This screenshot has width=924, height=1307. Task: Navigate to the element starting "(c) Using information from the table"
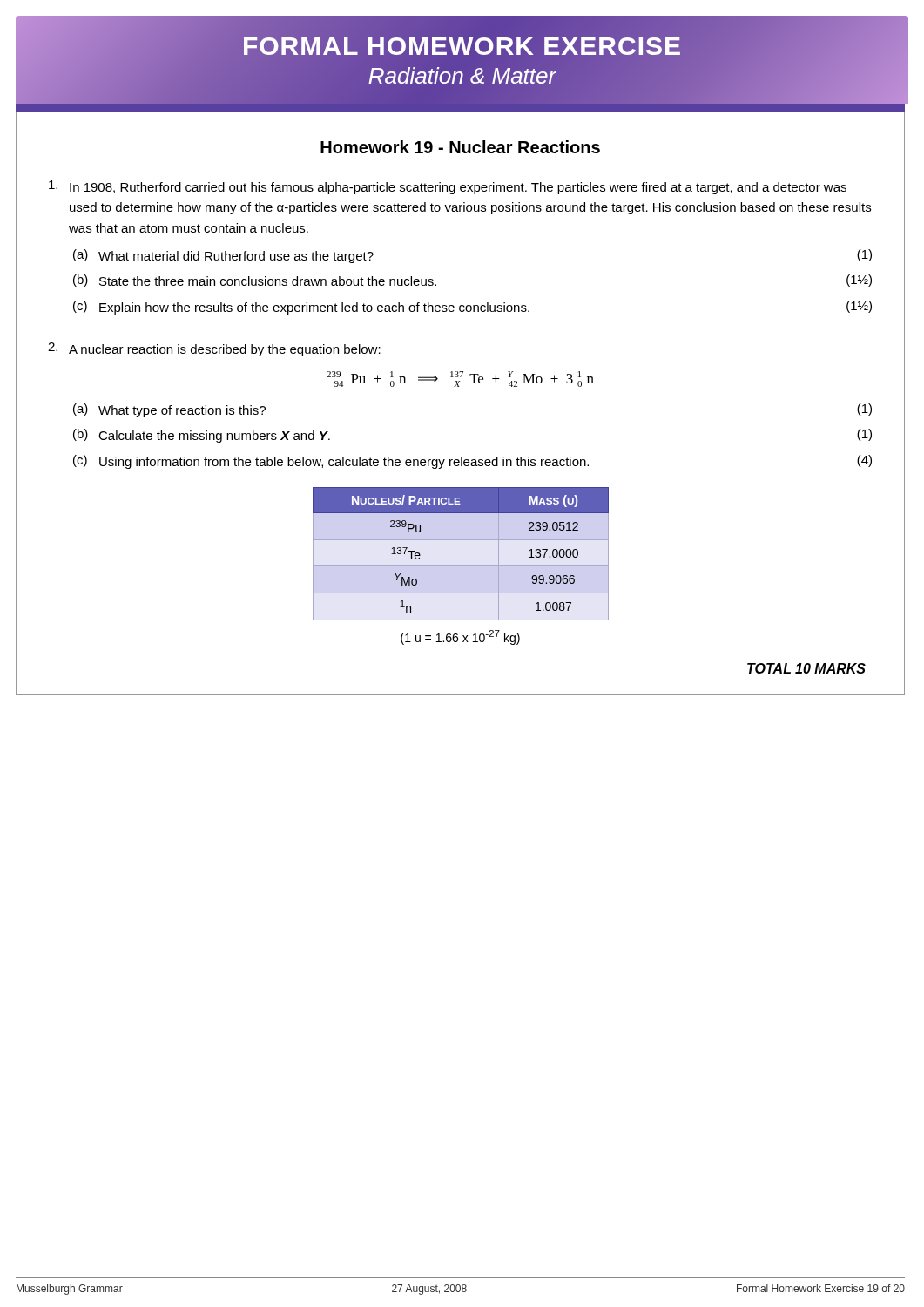472,462
